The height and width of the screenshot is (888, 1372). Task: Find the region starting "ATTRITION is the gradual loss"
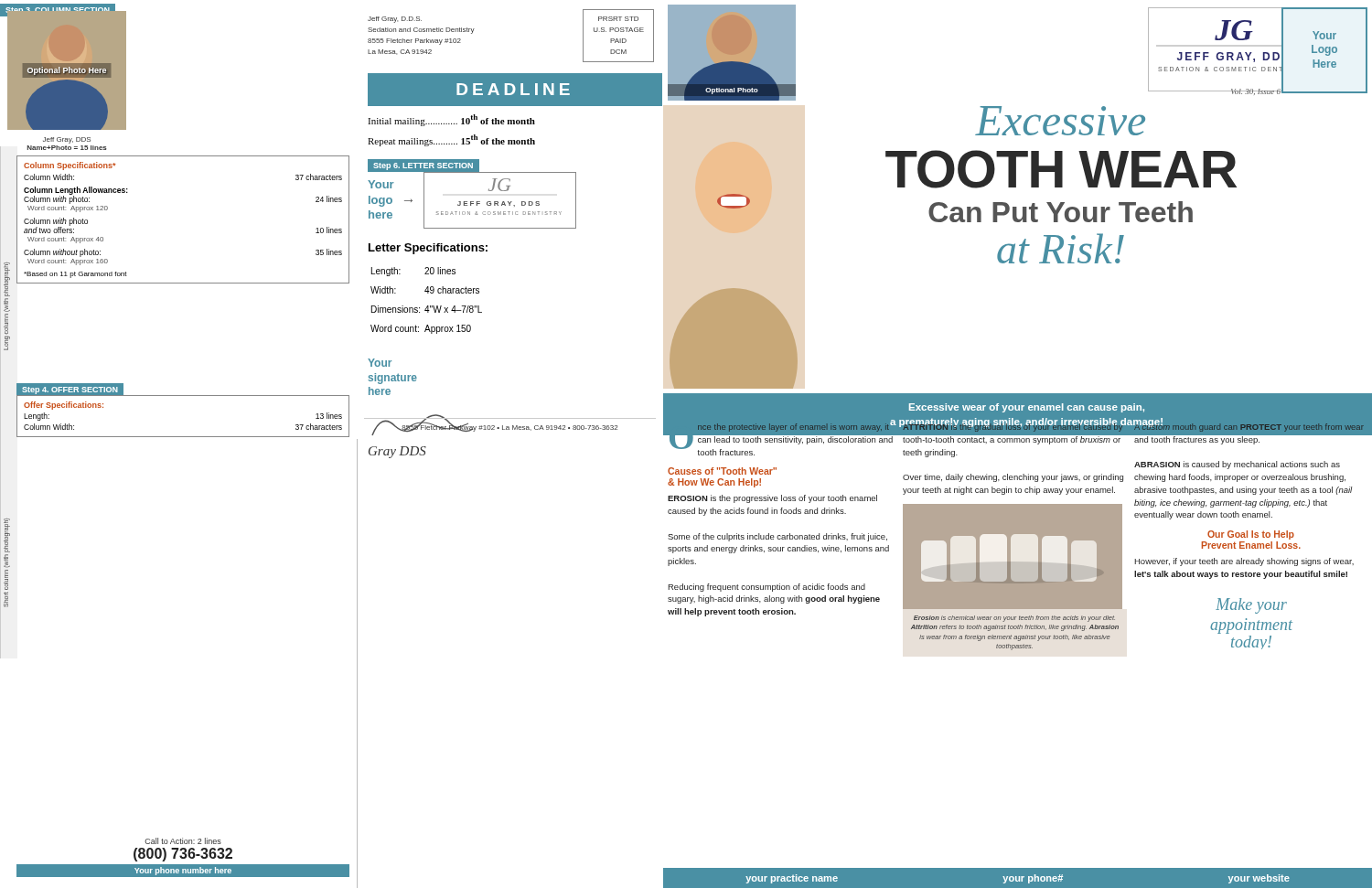coord(1013,433)
